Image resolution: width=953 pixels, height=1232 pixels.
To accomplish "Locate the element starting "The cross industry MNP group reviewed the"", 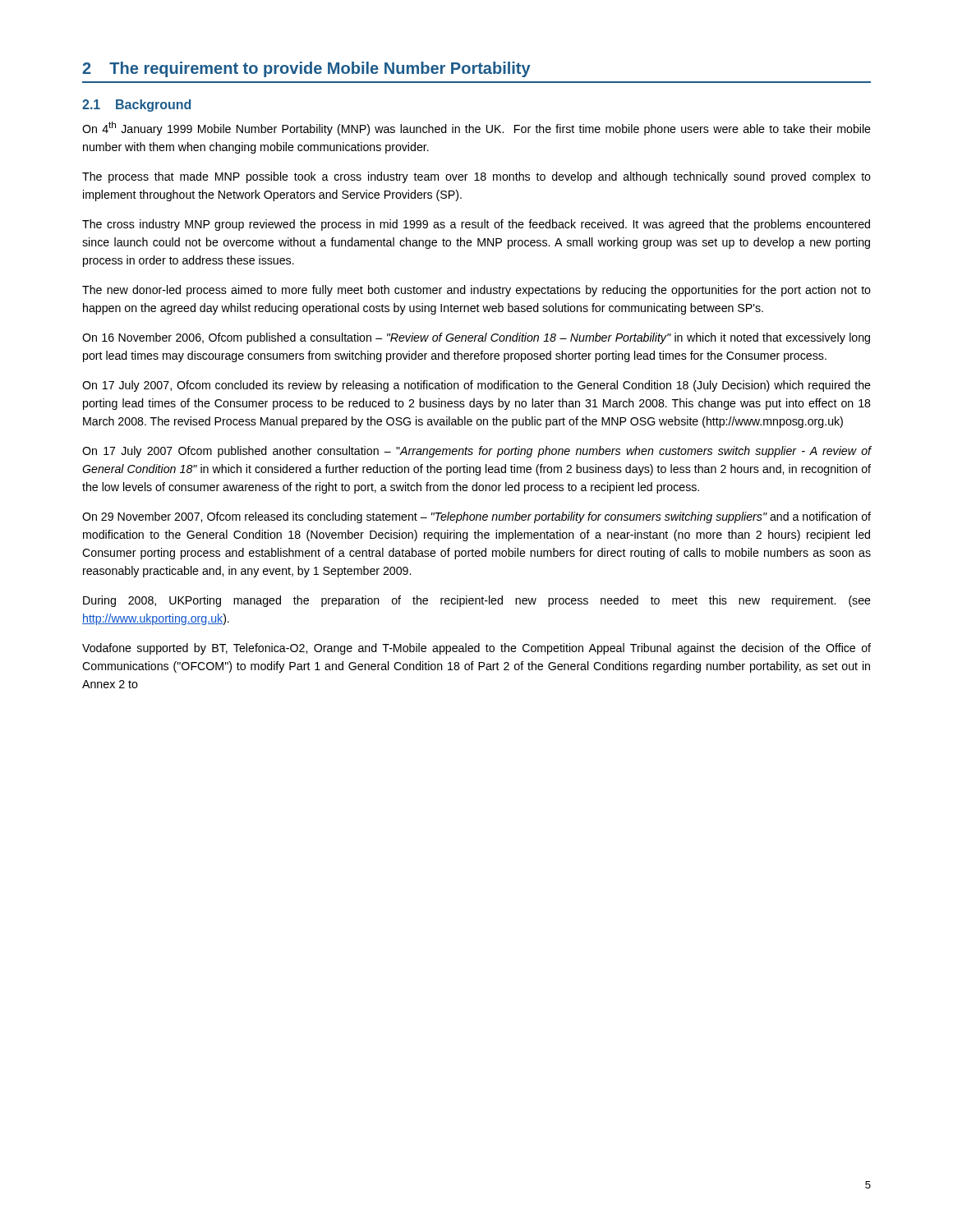I will point(476,242).
